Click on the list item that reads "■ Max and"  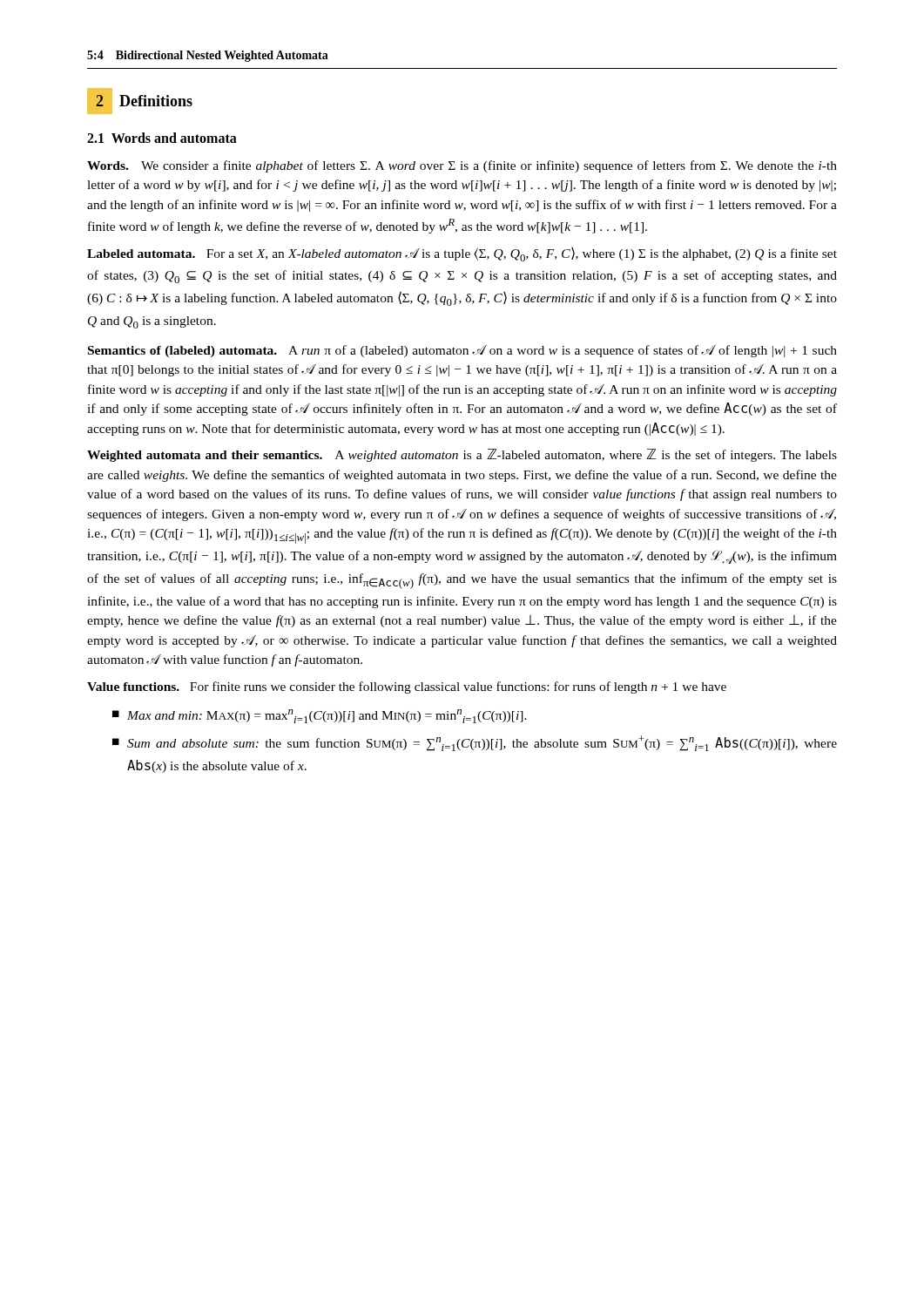(x=474, y=716)
